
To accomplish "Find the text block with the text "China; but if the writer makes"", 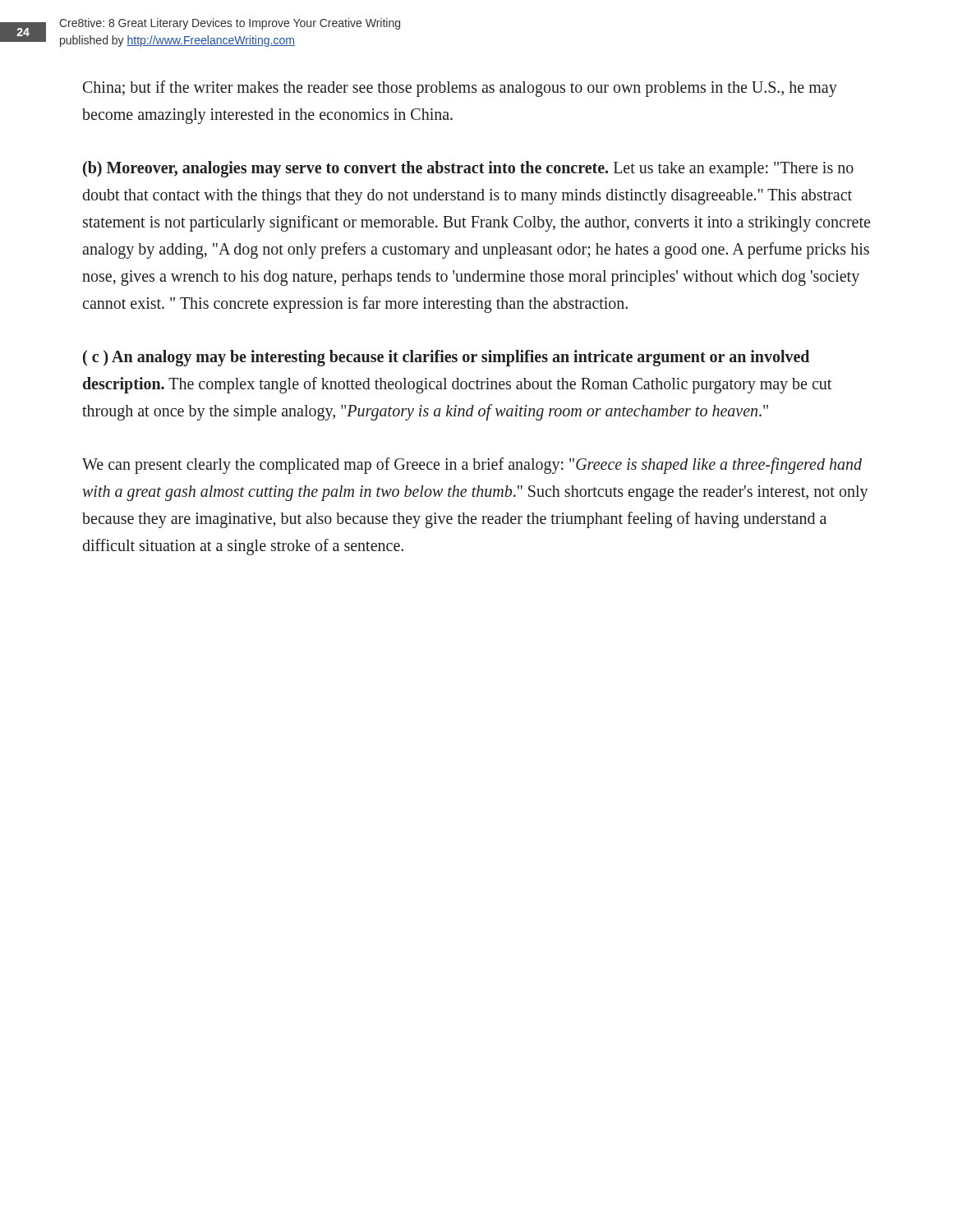I will 476,101.
